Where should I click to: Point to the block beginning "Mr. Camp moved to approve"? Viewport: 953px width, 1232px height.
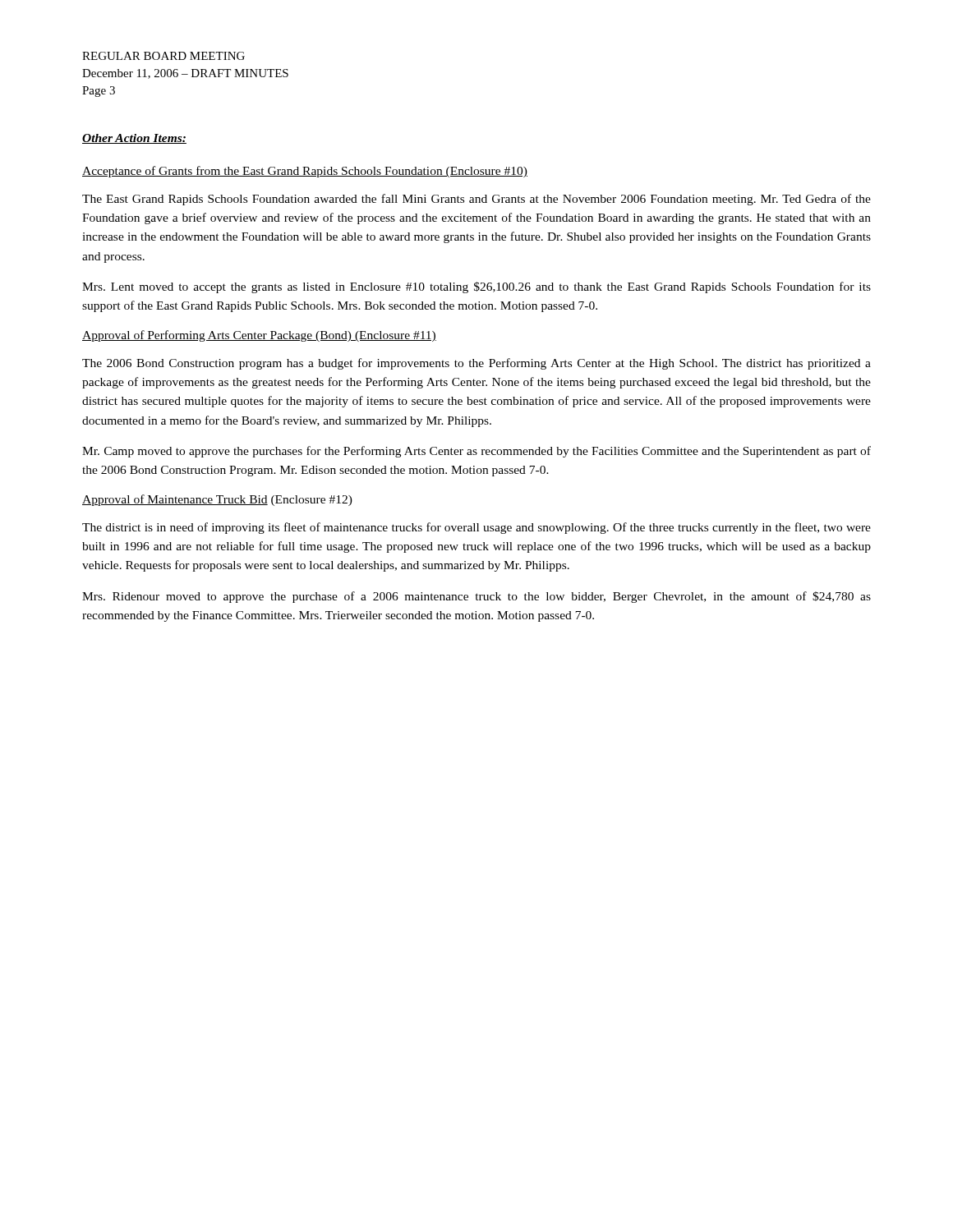point(476,460)
